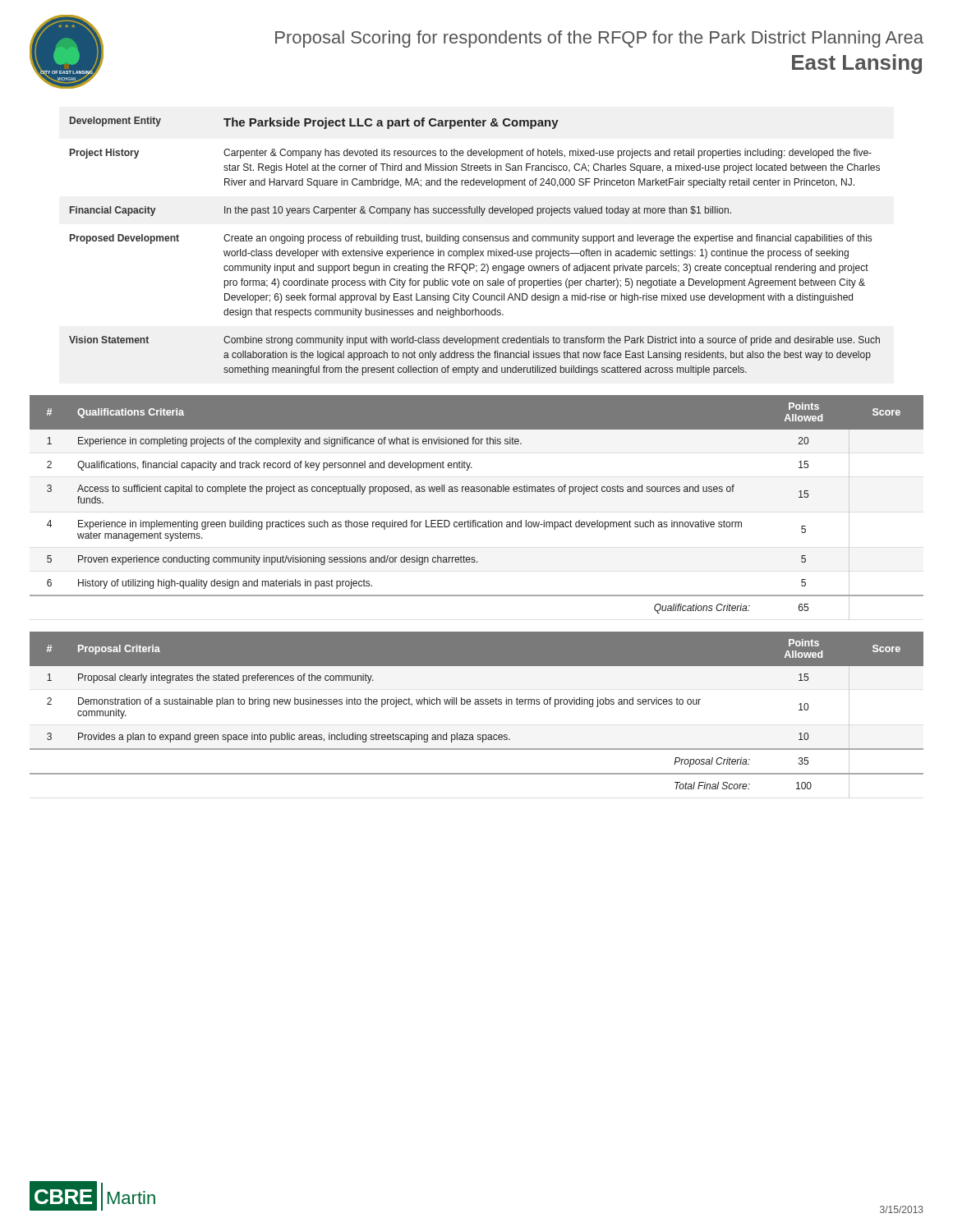Locate the table with the text "Proposal Criteria:"
The image size is (953, 1232).
coord(476,715)
